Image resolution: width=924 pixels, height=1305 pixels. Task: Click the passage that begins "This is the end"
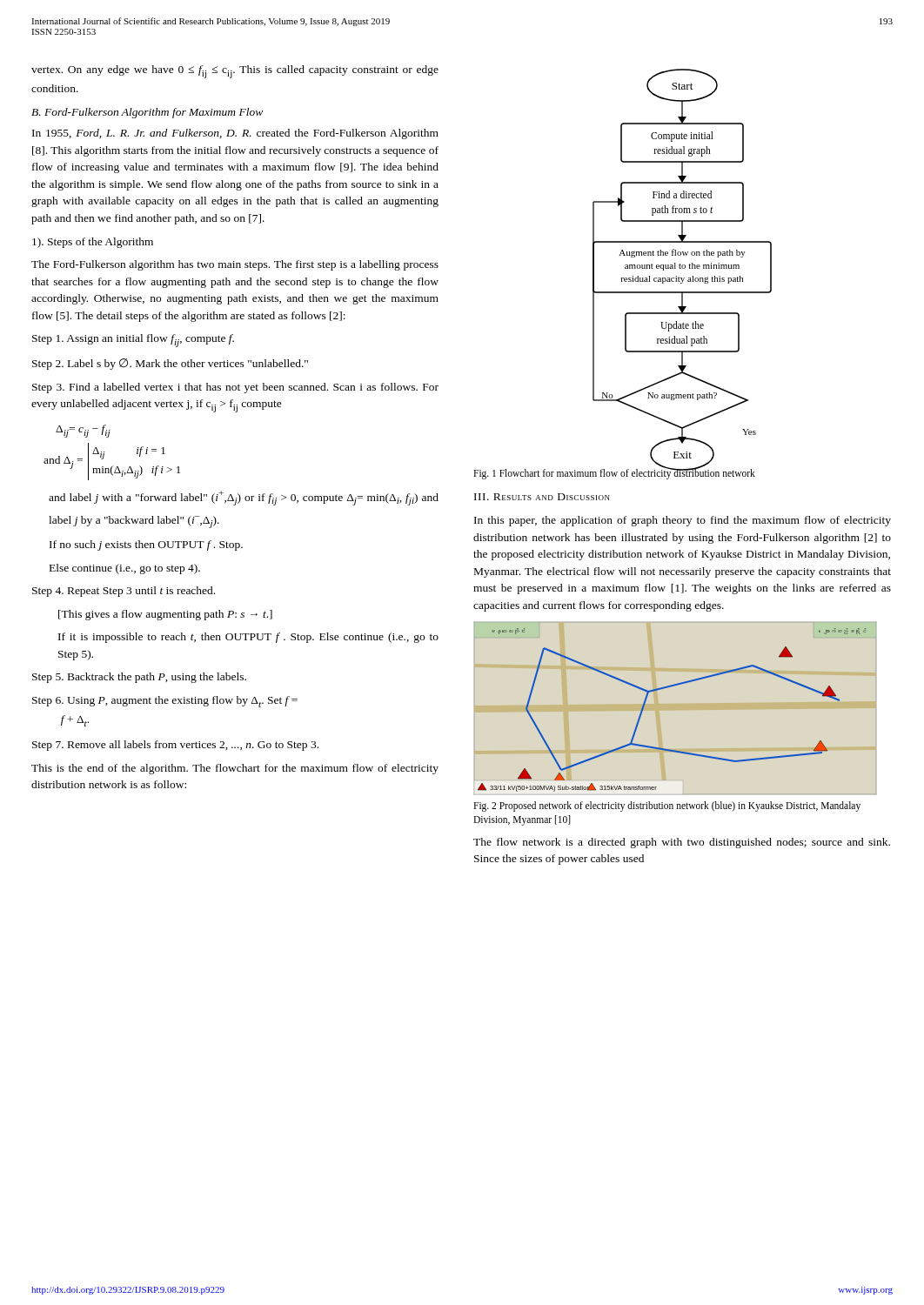[x=235, y=776]
